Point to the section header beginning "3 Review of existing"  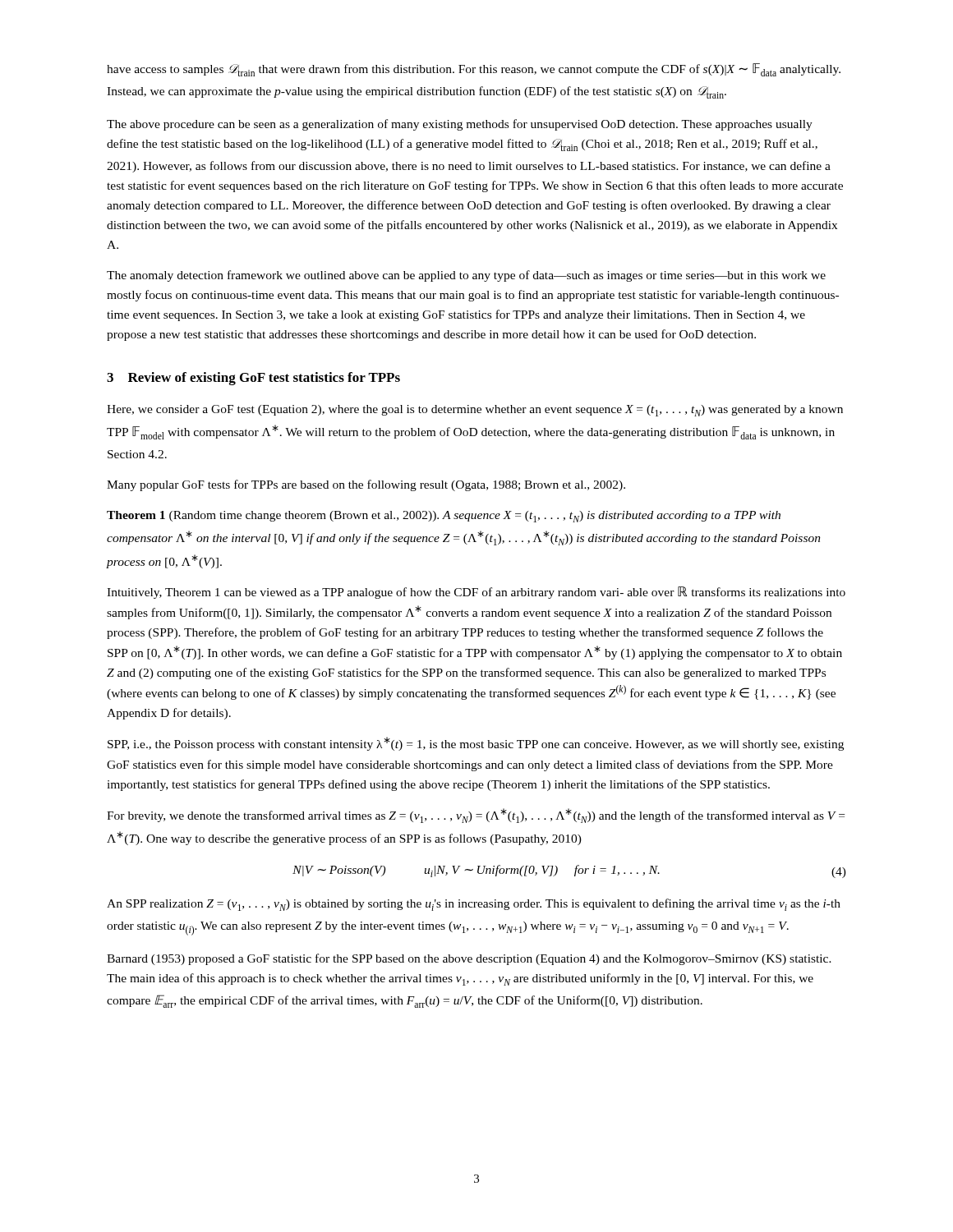pos(253,378)
